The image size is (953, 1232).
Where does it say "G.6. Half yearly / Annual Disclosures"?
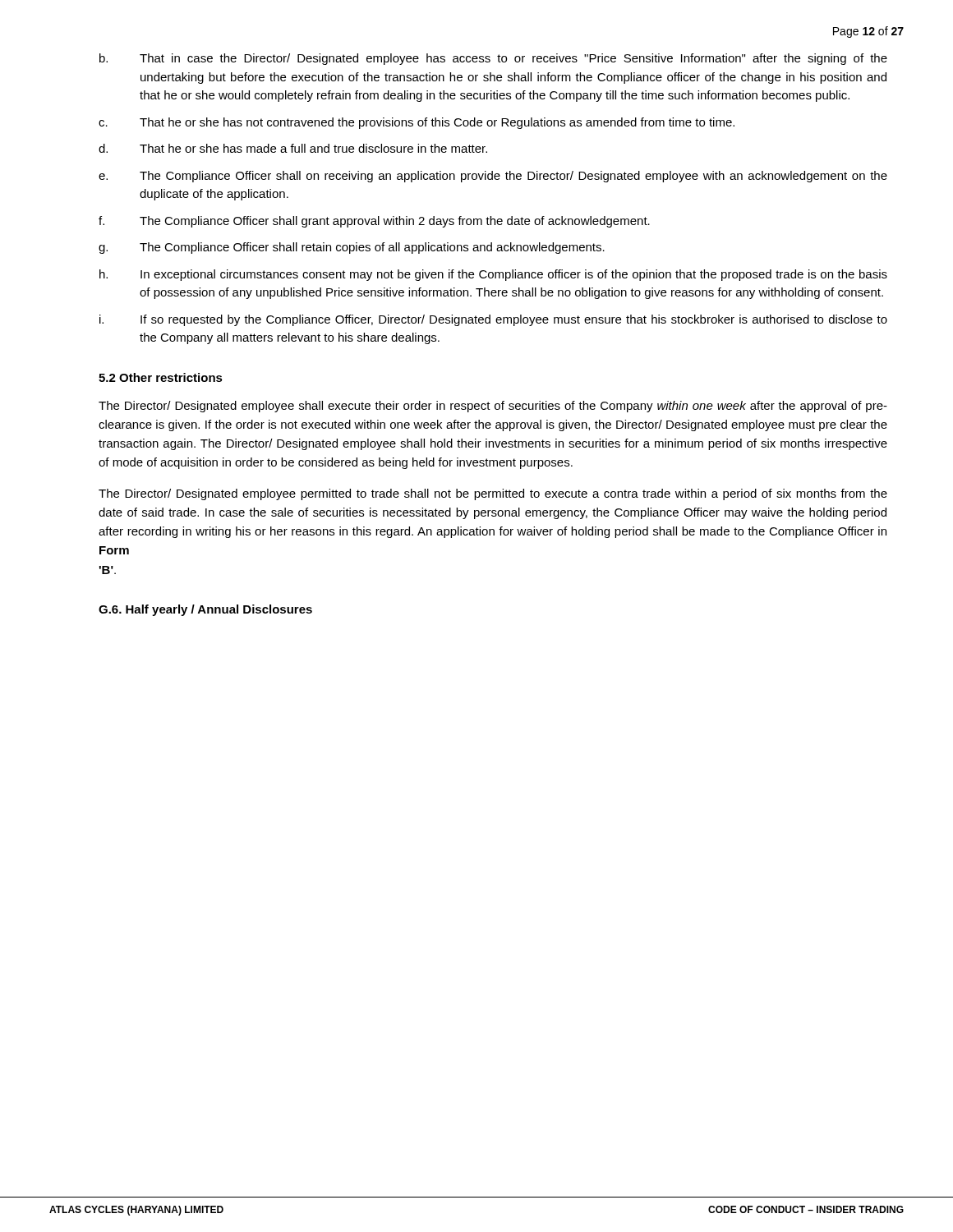click(206, 609)
